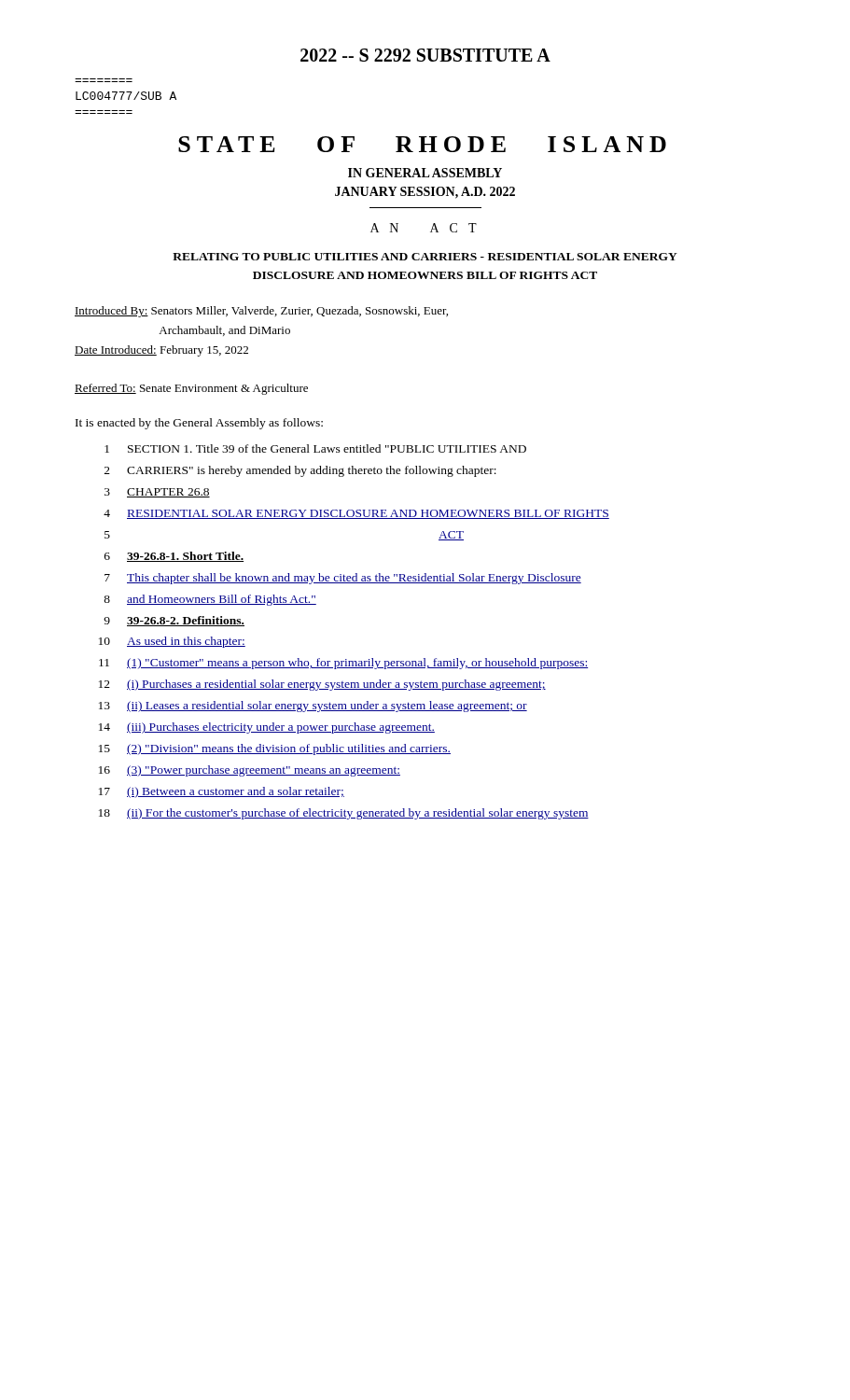Navigate to the block starting "14 (iii) Purchases electricity under a power"

(x=425, y=728)
